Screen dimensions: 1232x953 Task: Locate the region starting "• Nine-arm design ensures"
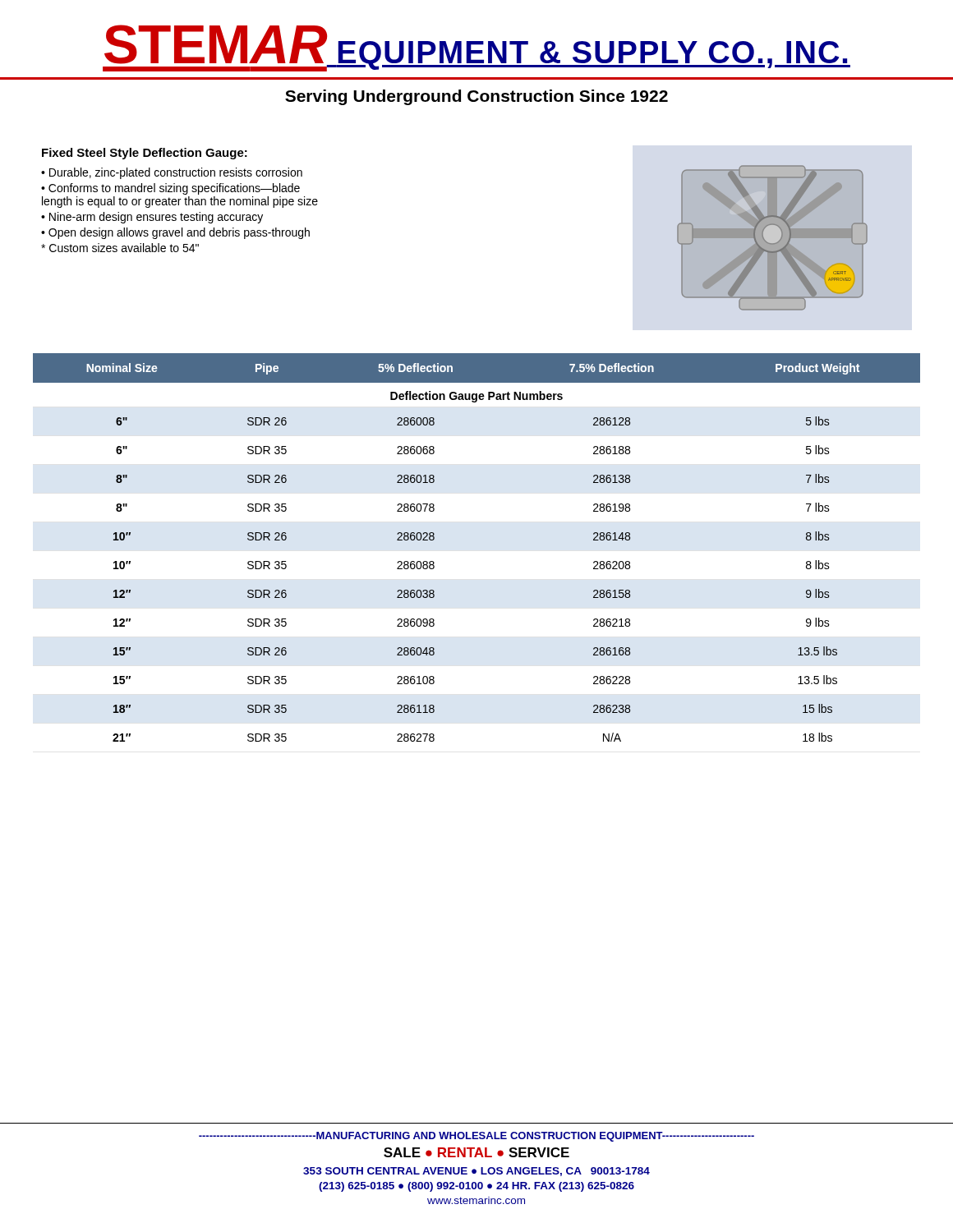[152, 217]
